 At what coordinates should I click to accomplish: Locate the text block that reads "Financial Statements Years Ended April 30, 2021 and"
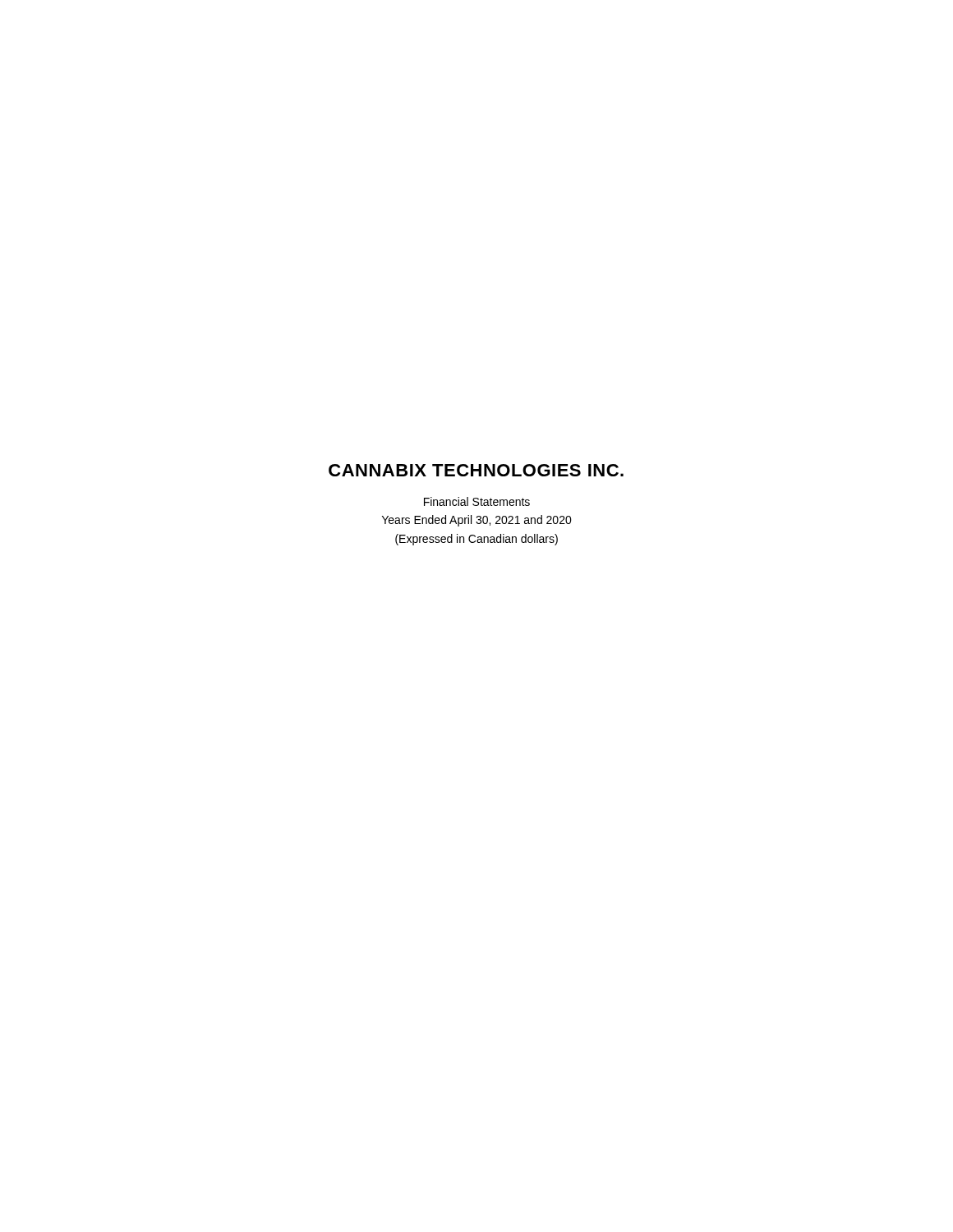click(x=476, y=520)
